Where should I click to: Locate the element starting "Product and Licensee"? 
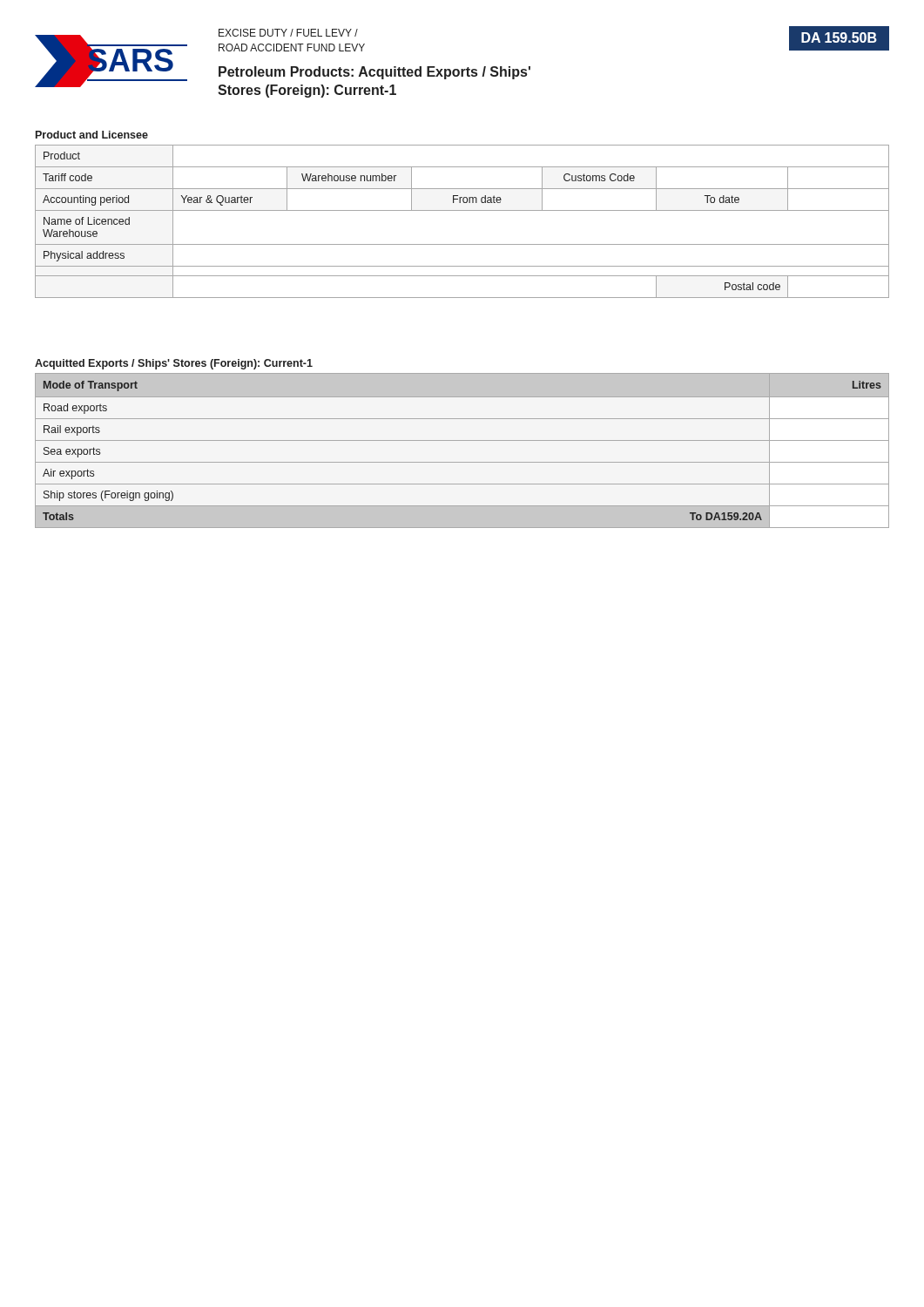point(91,135)
